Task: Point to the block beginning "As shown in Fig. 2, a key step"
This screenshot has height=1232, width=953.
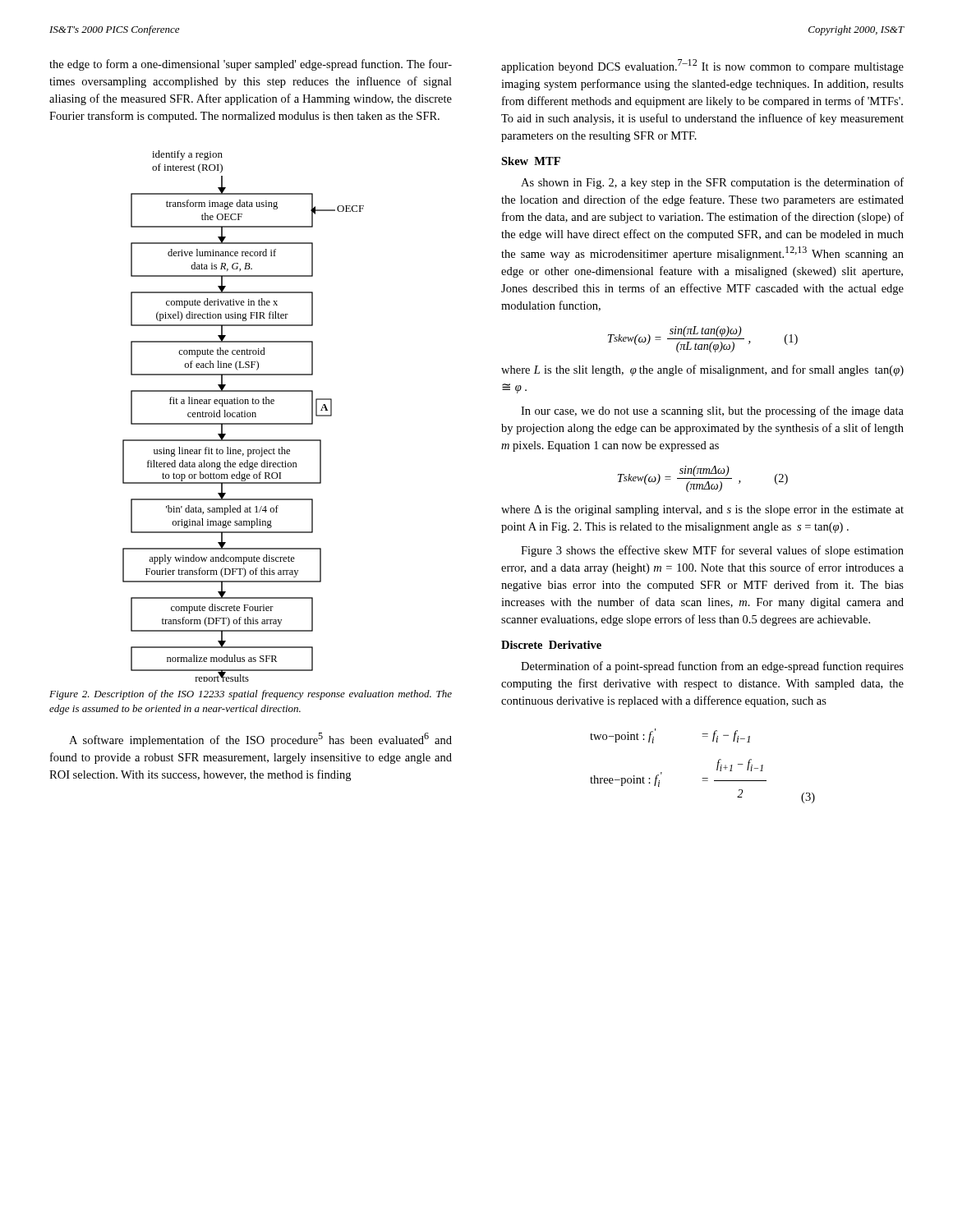Action: tap(702, 244)
